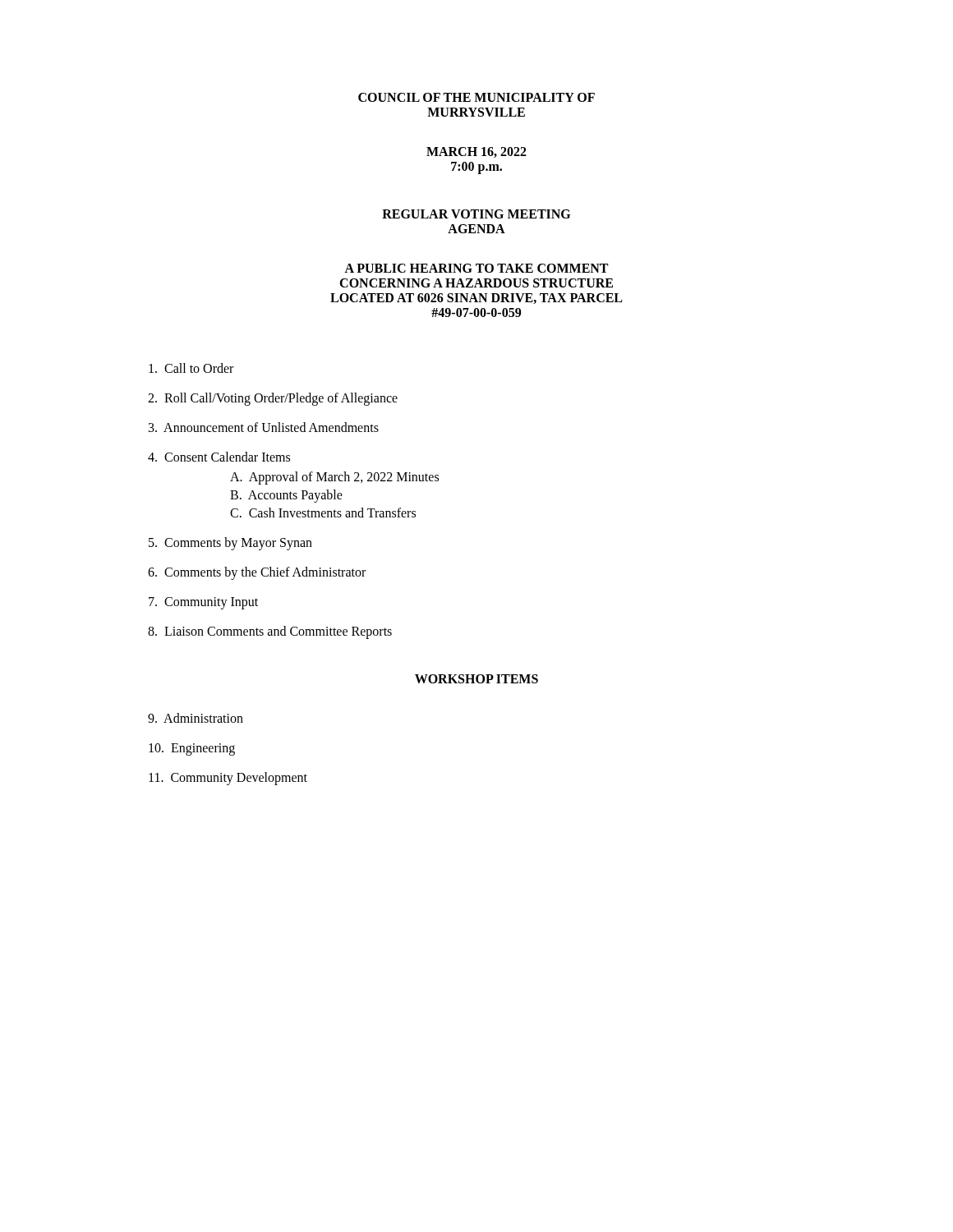Locate the text "9. Administration"
953x1232 pixels.
coord(196,718)
